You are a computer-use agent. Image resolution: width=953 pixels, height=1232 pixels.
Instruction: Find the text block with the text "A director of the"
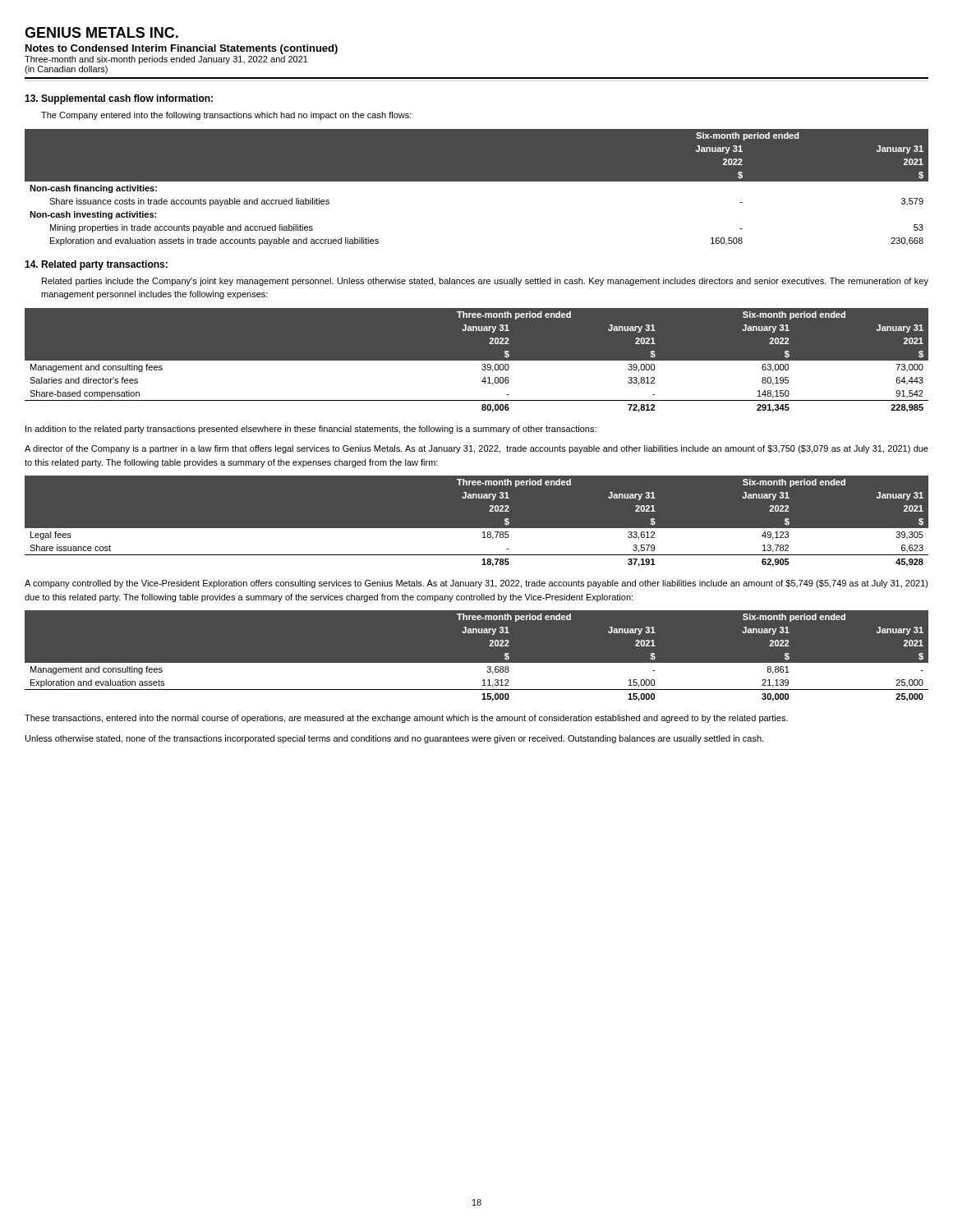(476, 455)
